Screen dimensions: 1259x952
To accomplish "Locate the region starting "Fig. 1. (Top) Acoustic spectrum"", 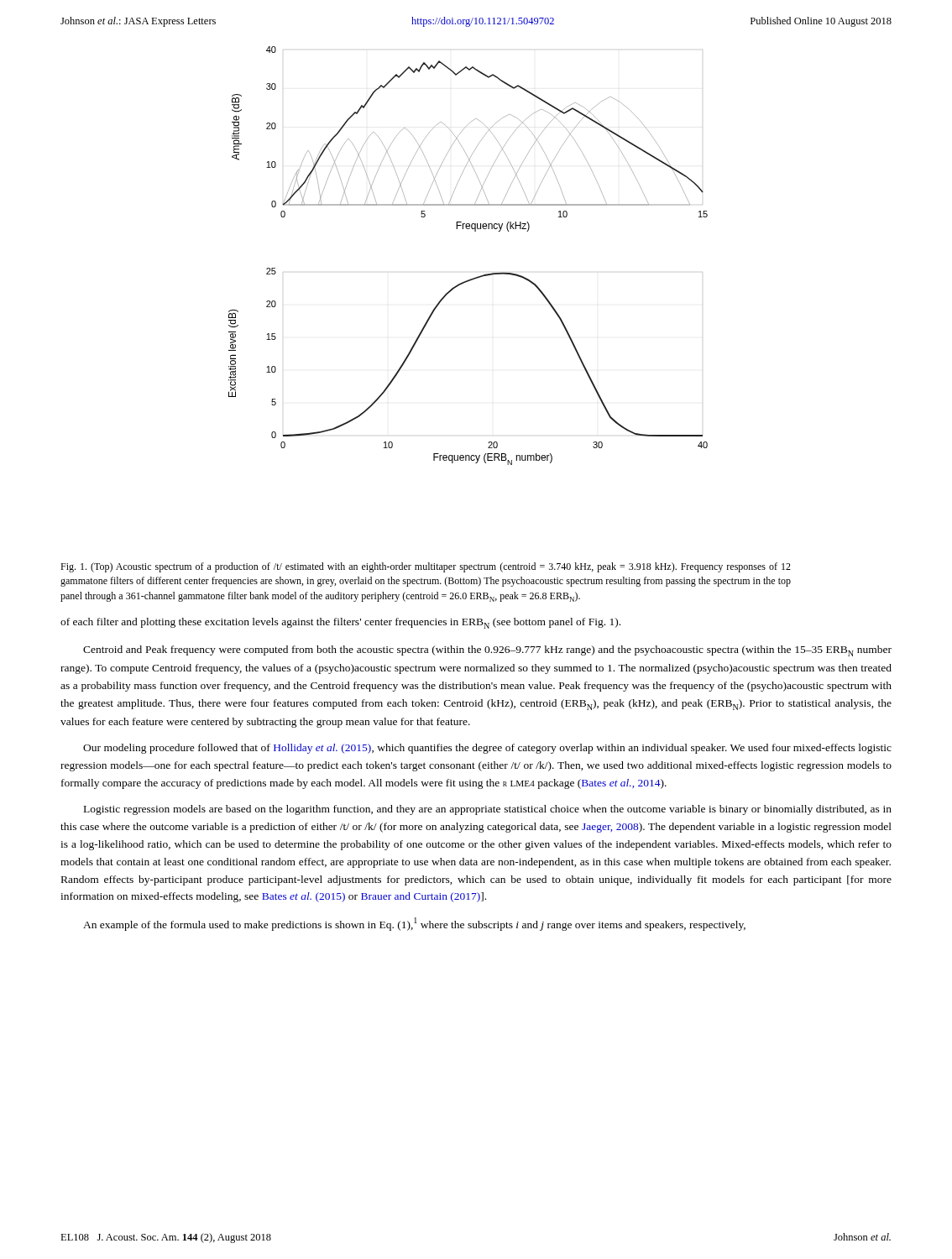I will (x=426, y=582).
